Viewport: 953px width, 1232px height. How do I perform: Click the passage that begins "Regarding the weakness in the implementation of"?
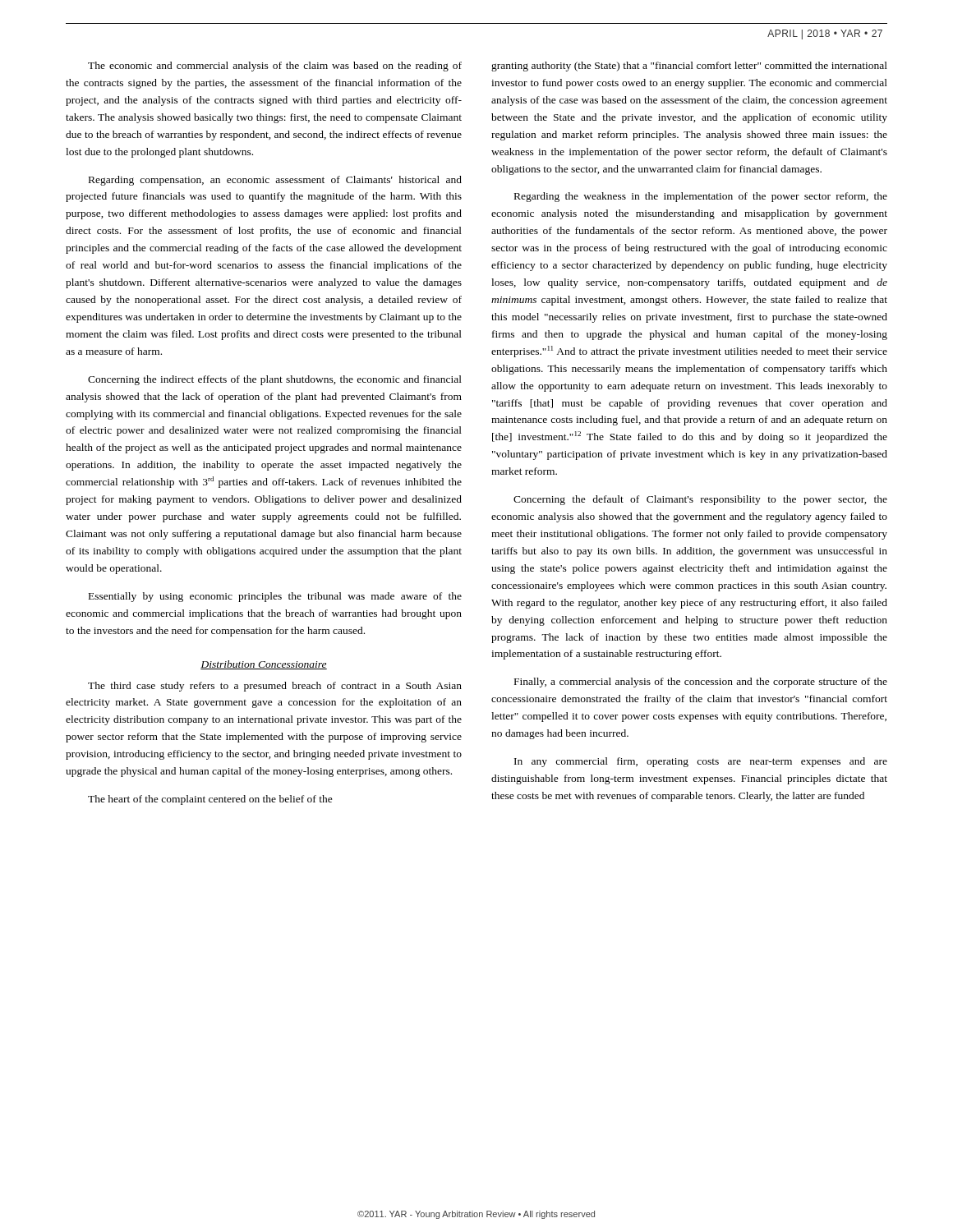[x=689, y=334]
